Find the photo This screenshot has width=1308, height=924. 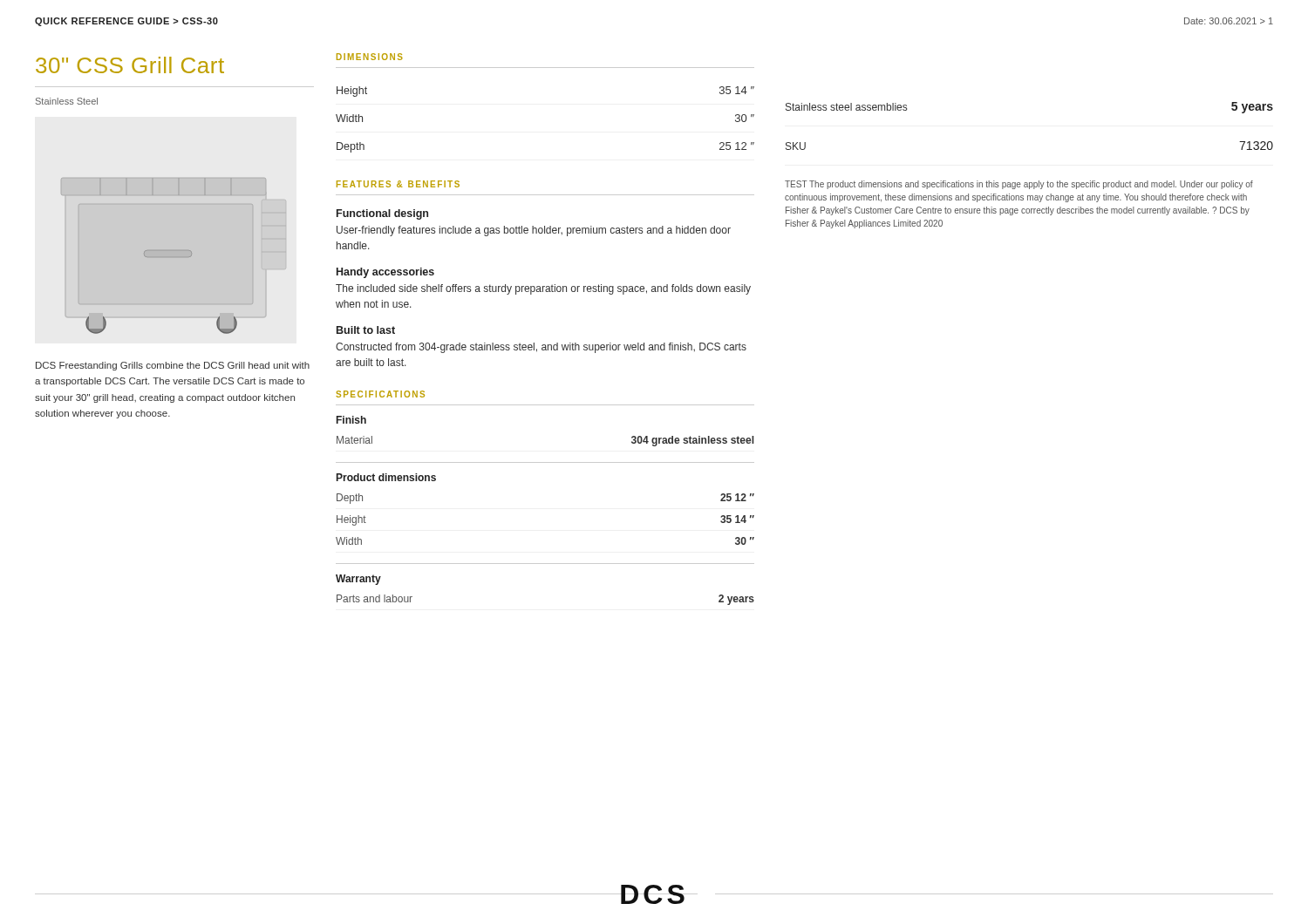(x=166, y=230)
